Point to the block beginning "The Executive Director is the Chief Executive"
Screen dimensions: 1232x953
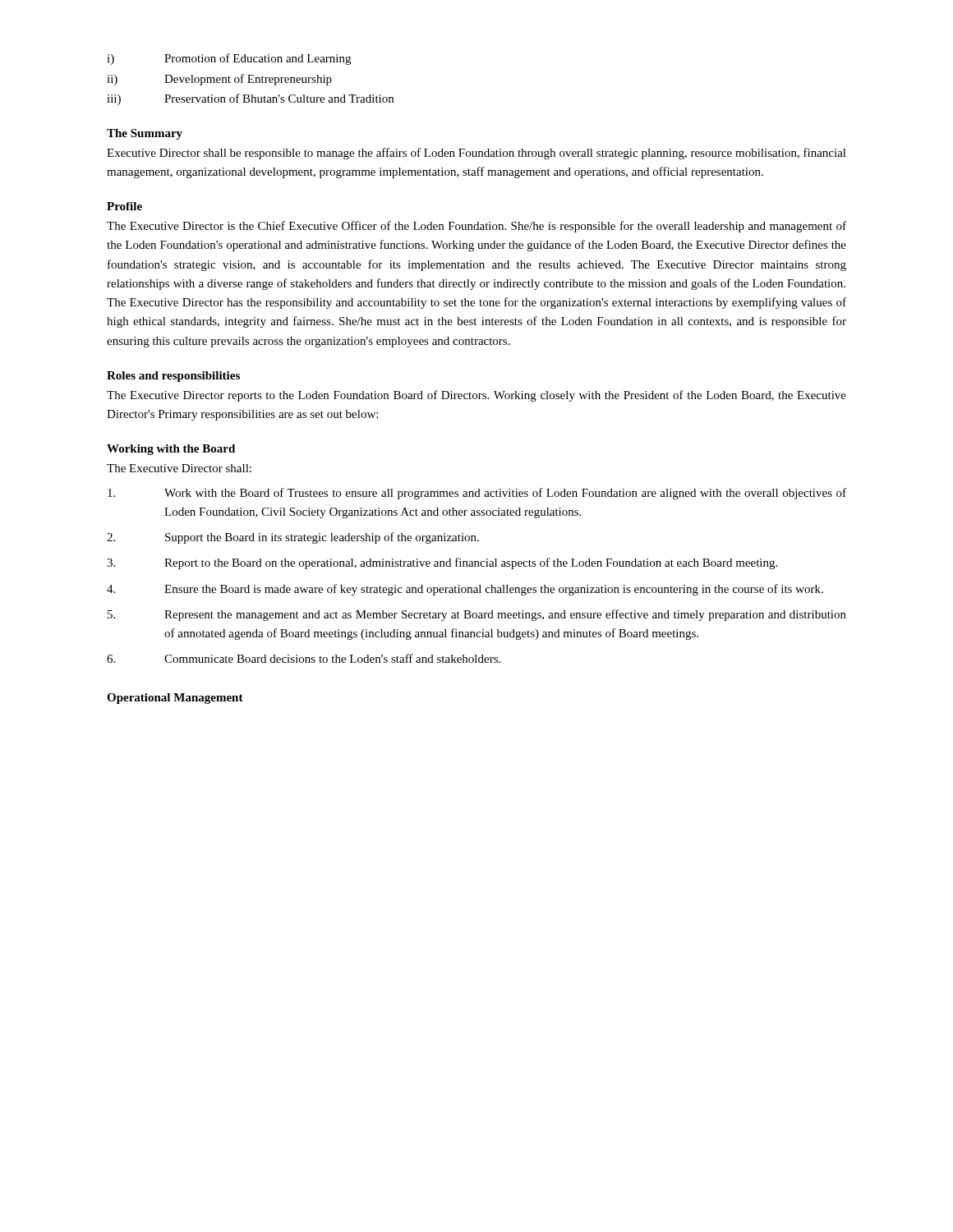coord(476,283)
